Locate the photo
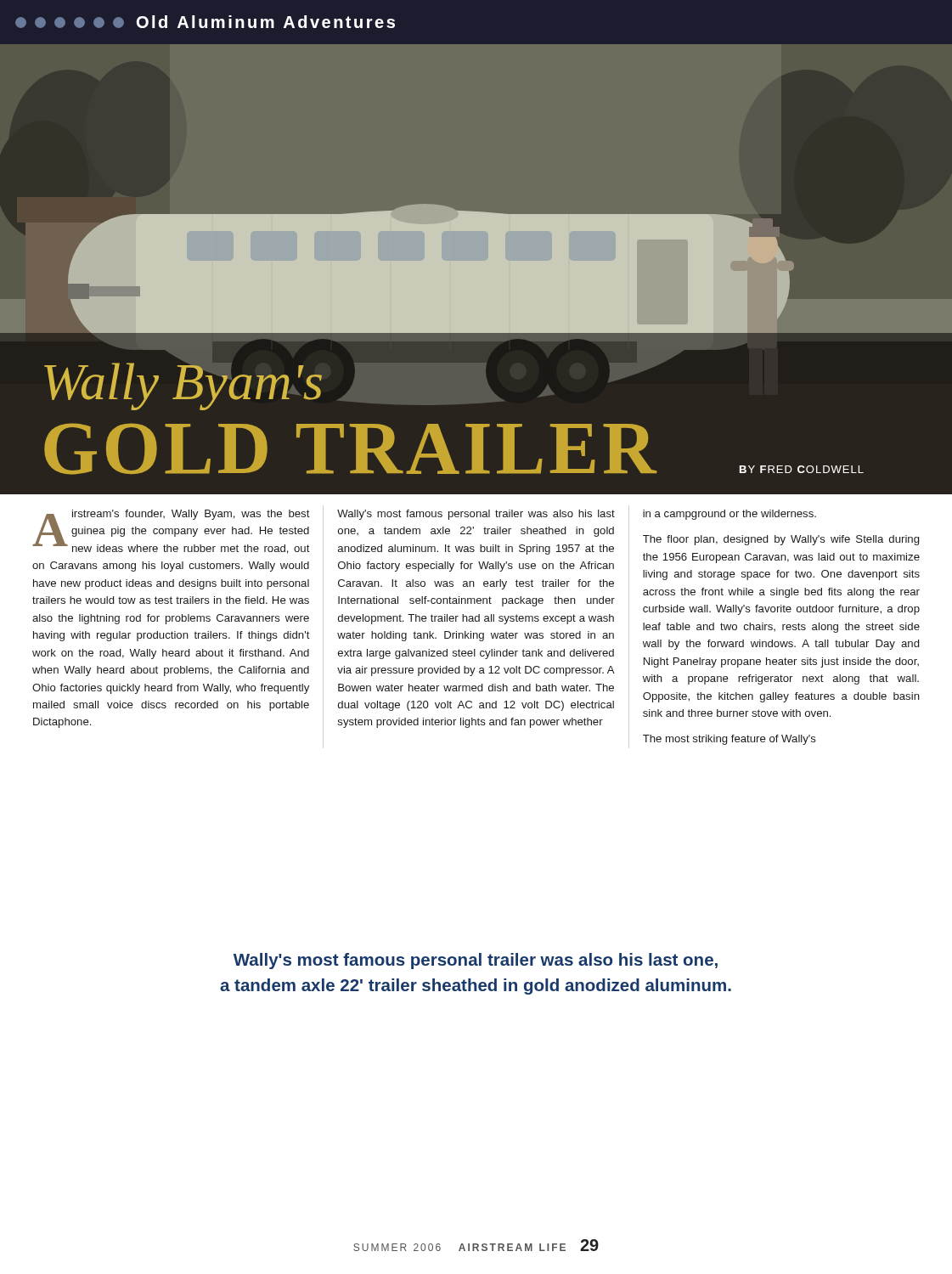 coord(476,269)
